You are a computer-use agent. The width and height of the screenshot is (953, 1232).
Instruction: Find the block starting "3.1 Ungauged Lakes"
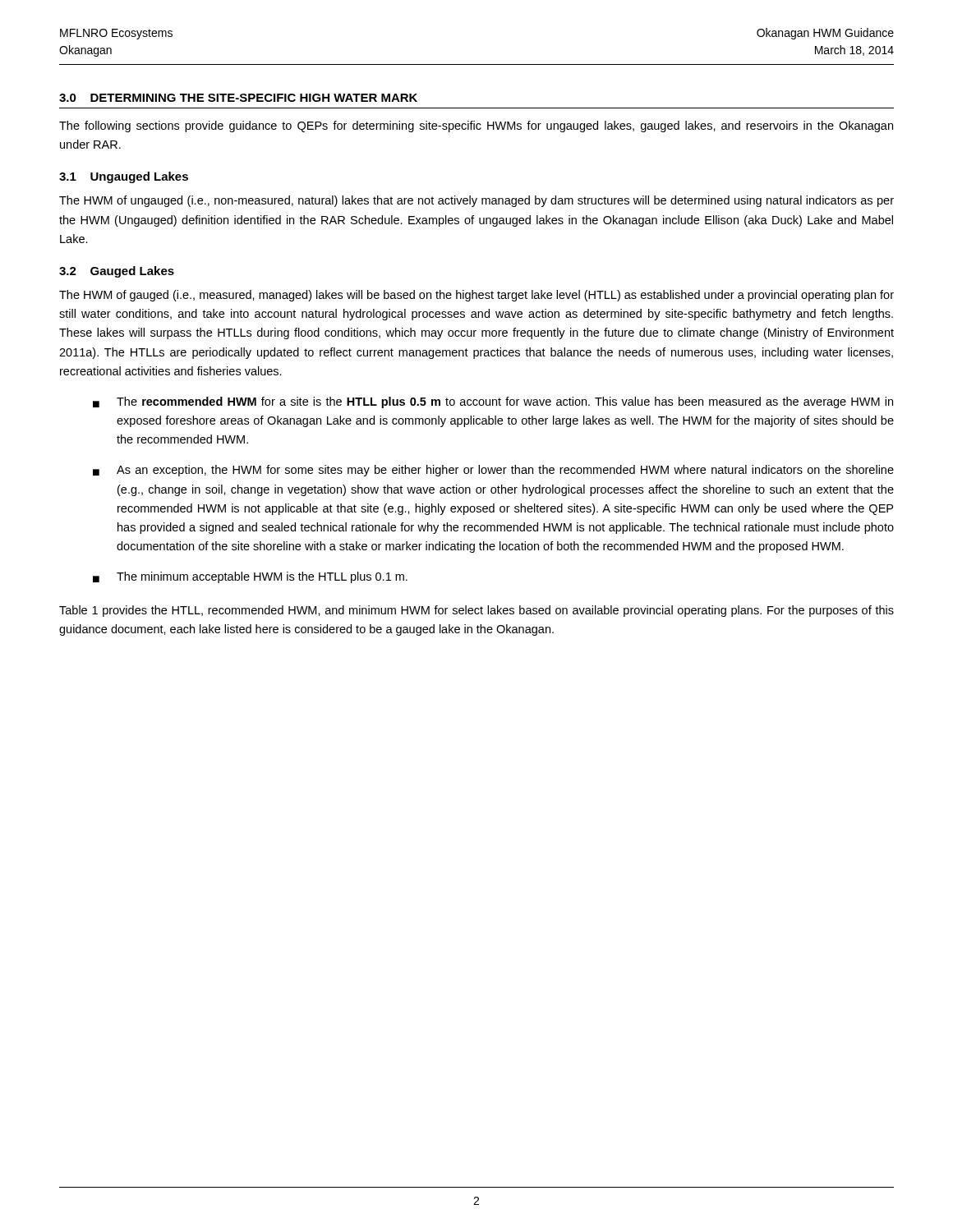(x=124, y=176)
